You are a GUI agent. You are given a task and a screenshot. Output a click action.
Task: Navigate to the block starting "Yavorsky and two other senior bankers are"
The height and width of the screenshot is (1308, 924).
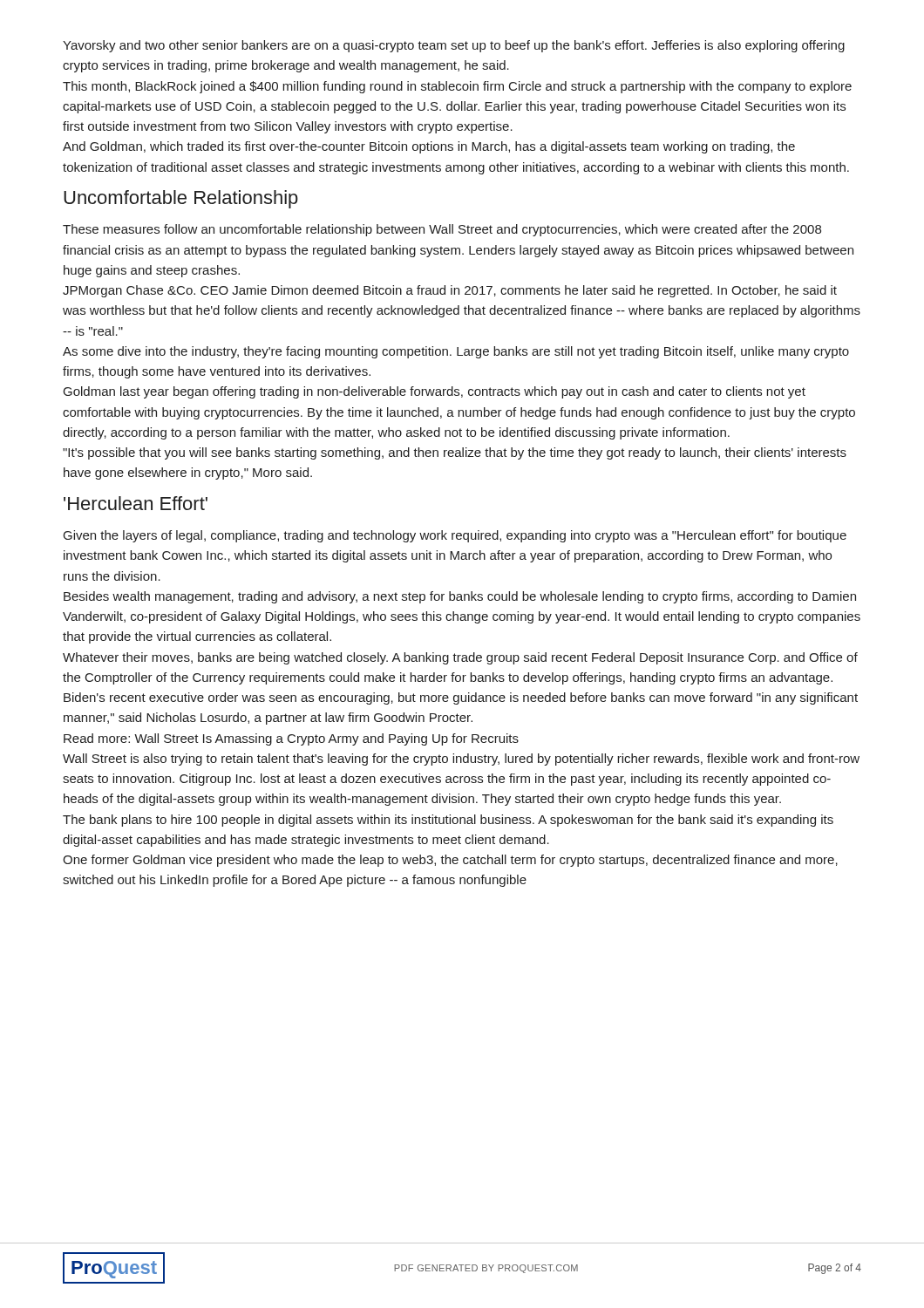[x=457, y=106]
